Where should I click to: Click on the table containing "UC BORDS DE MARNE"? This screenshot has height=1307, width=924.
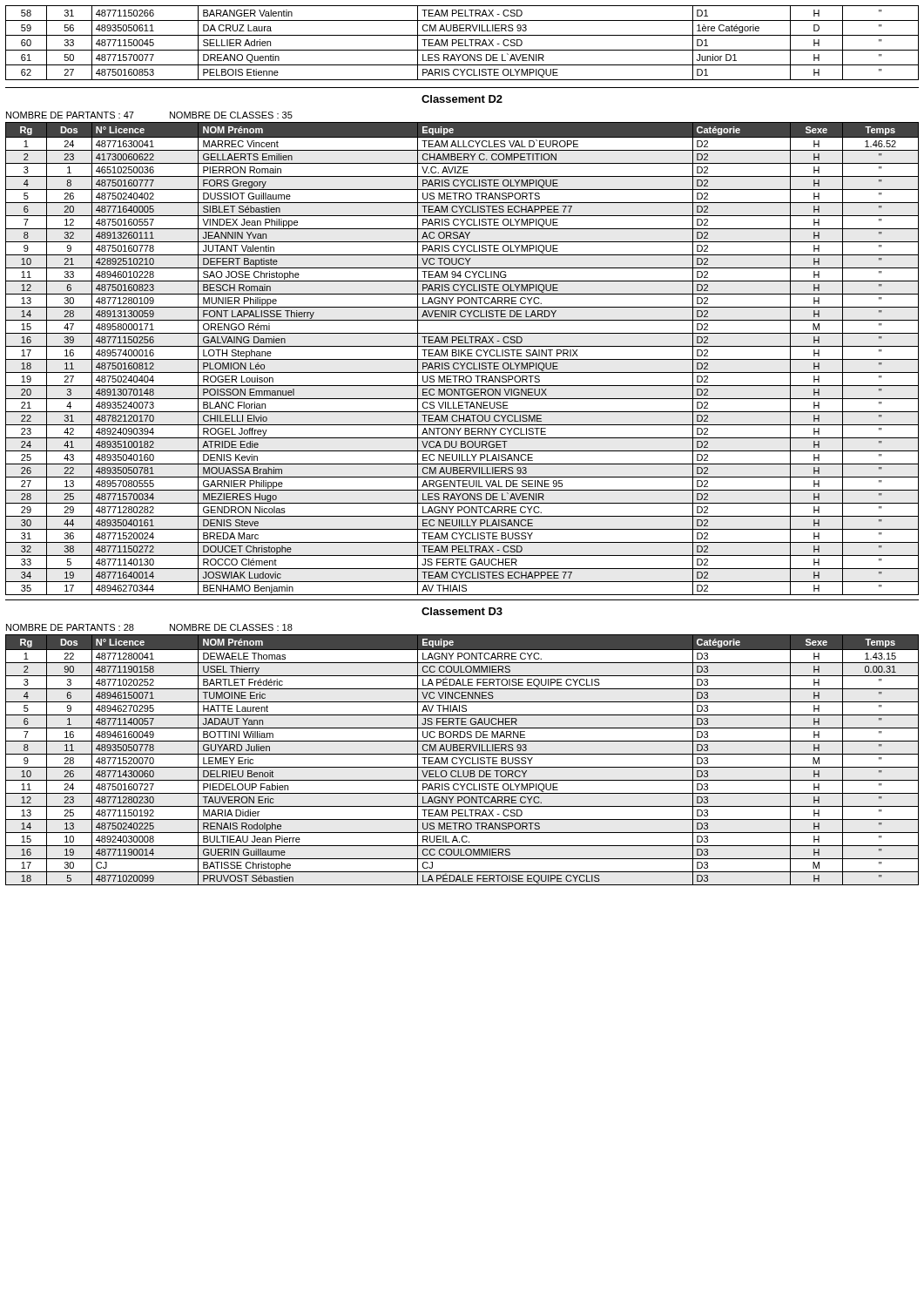tap(462, 760)
